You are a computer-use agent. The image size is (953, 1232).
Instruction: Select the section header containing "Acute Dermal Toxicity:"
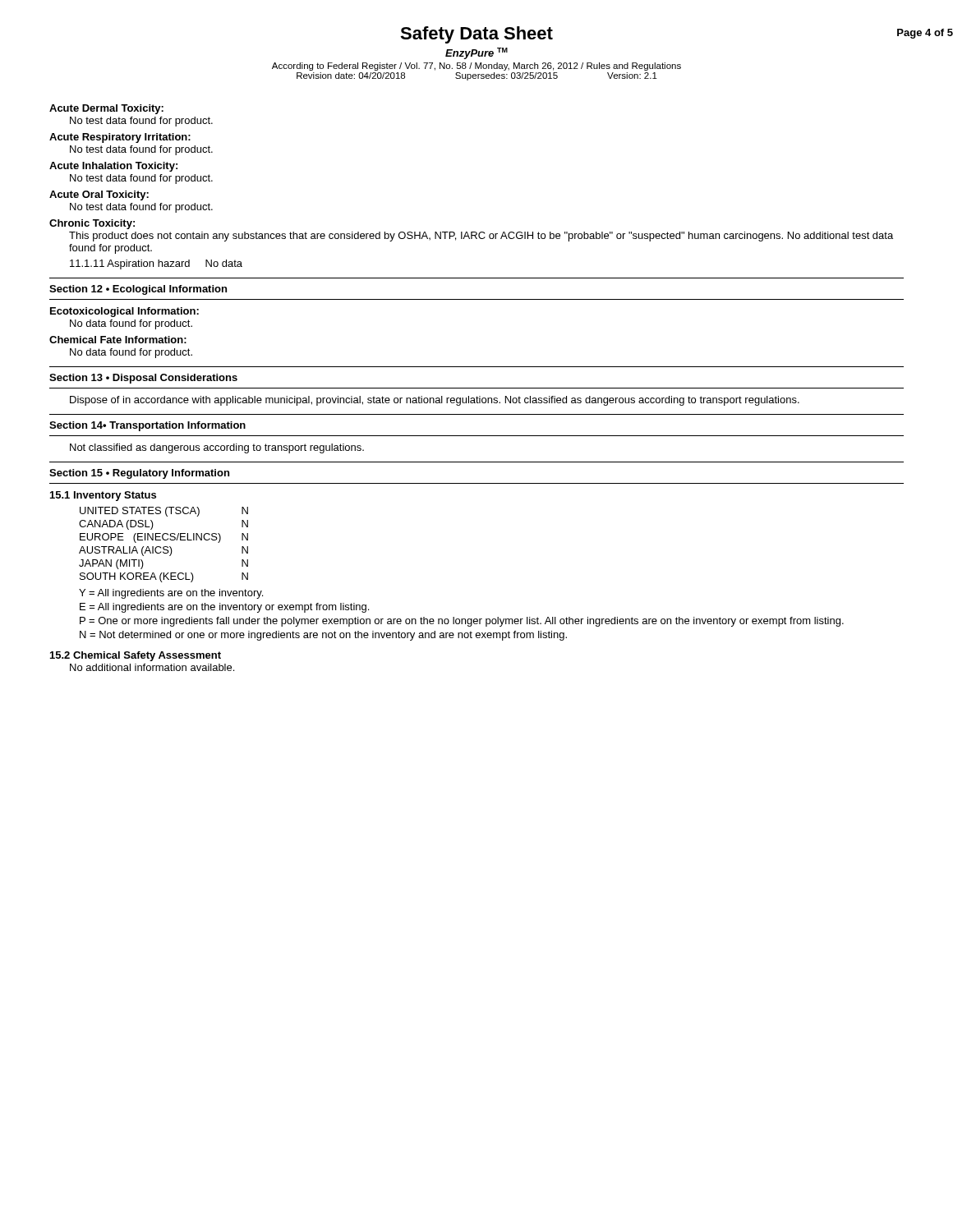[107, 108]
